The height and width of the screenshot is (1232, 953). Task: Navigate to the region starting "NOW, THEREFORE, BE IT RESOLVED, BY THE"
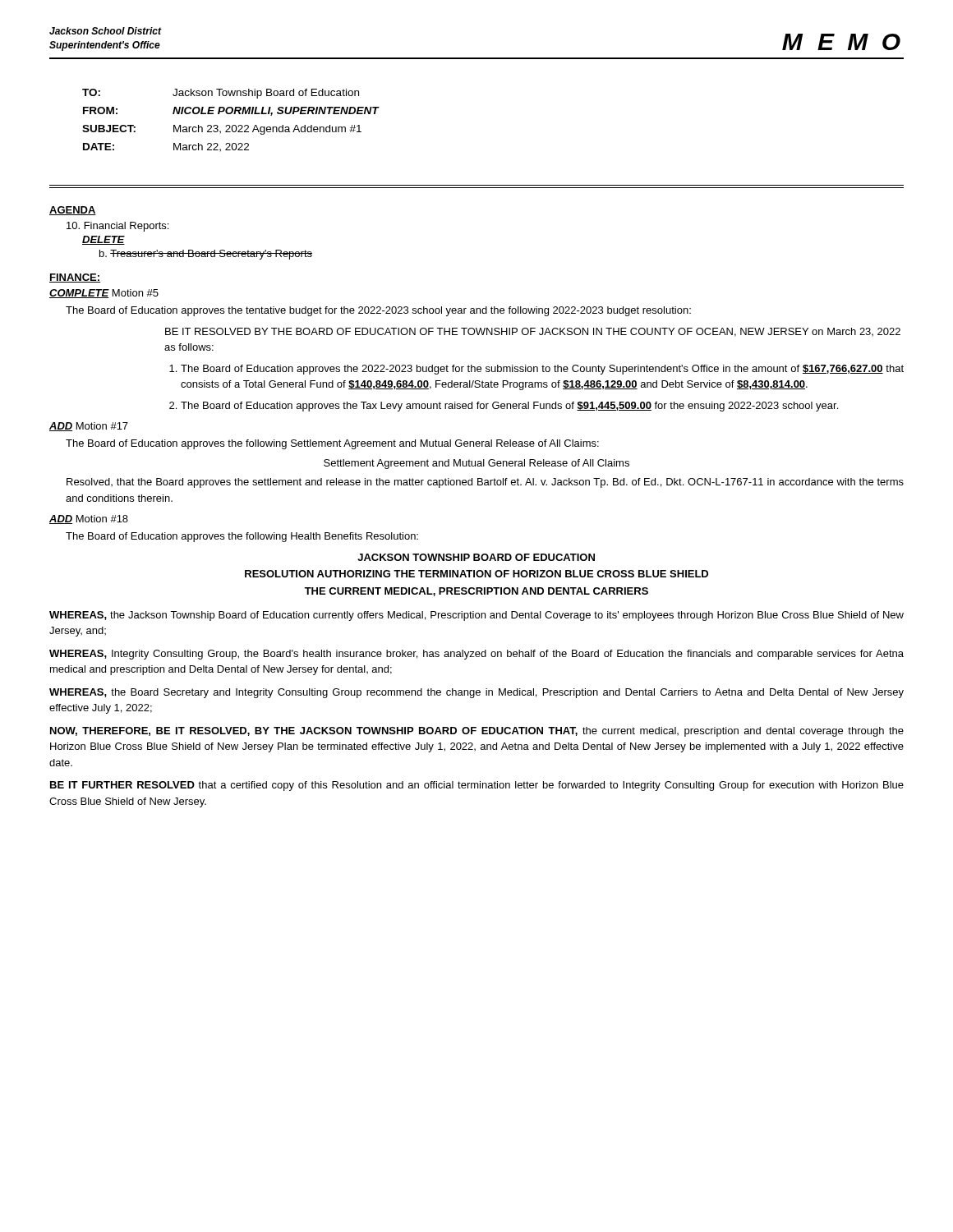pyautogui.click(x=476, y=746)
